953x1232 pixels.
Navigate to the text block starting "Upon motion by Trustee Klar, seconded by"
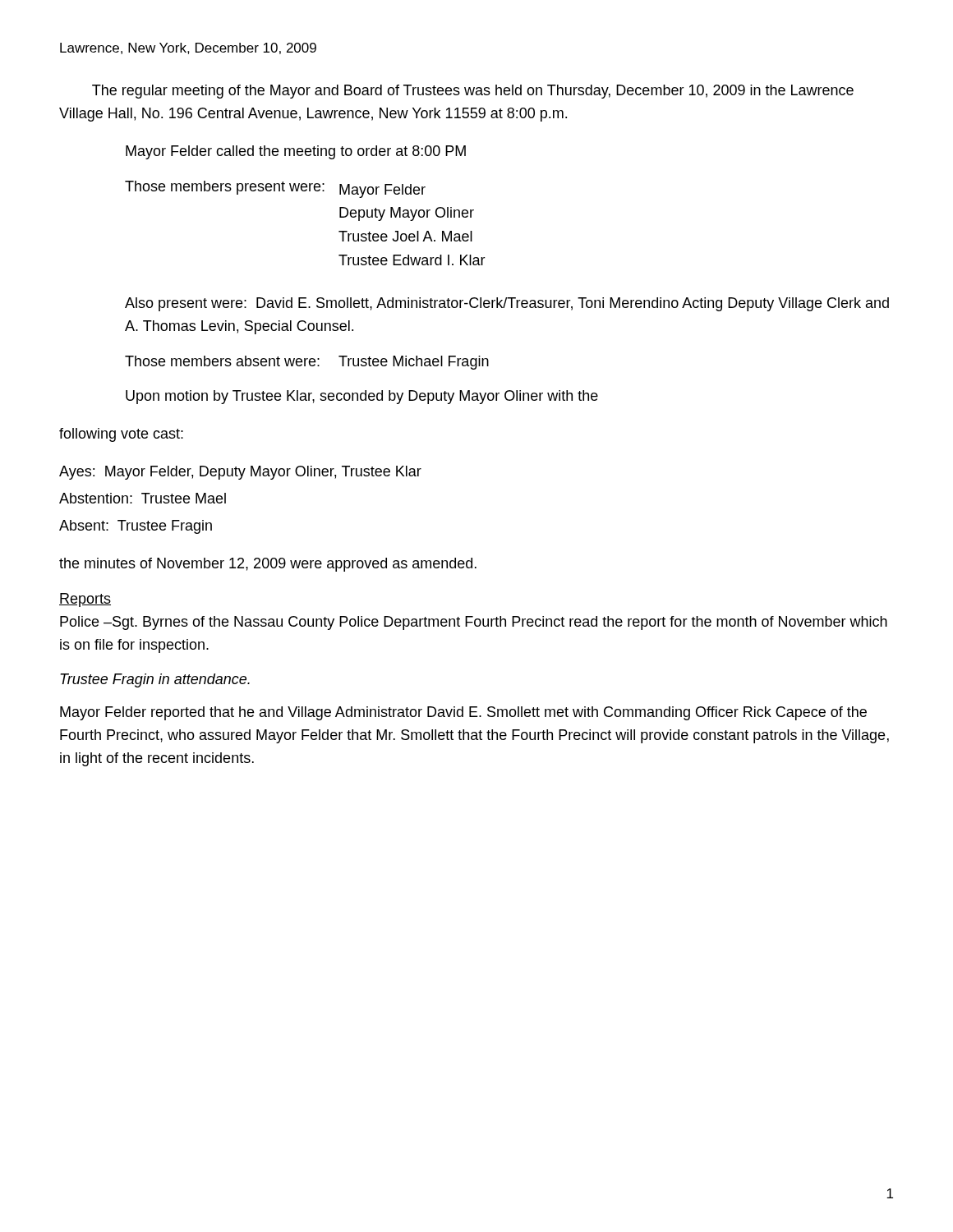pos(362,396)
